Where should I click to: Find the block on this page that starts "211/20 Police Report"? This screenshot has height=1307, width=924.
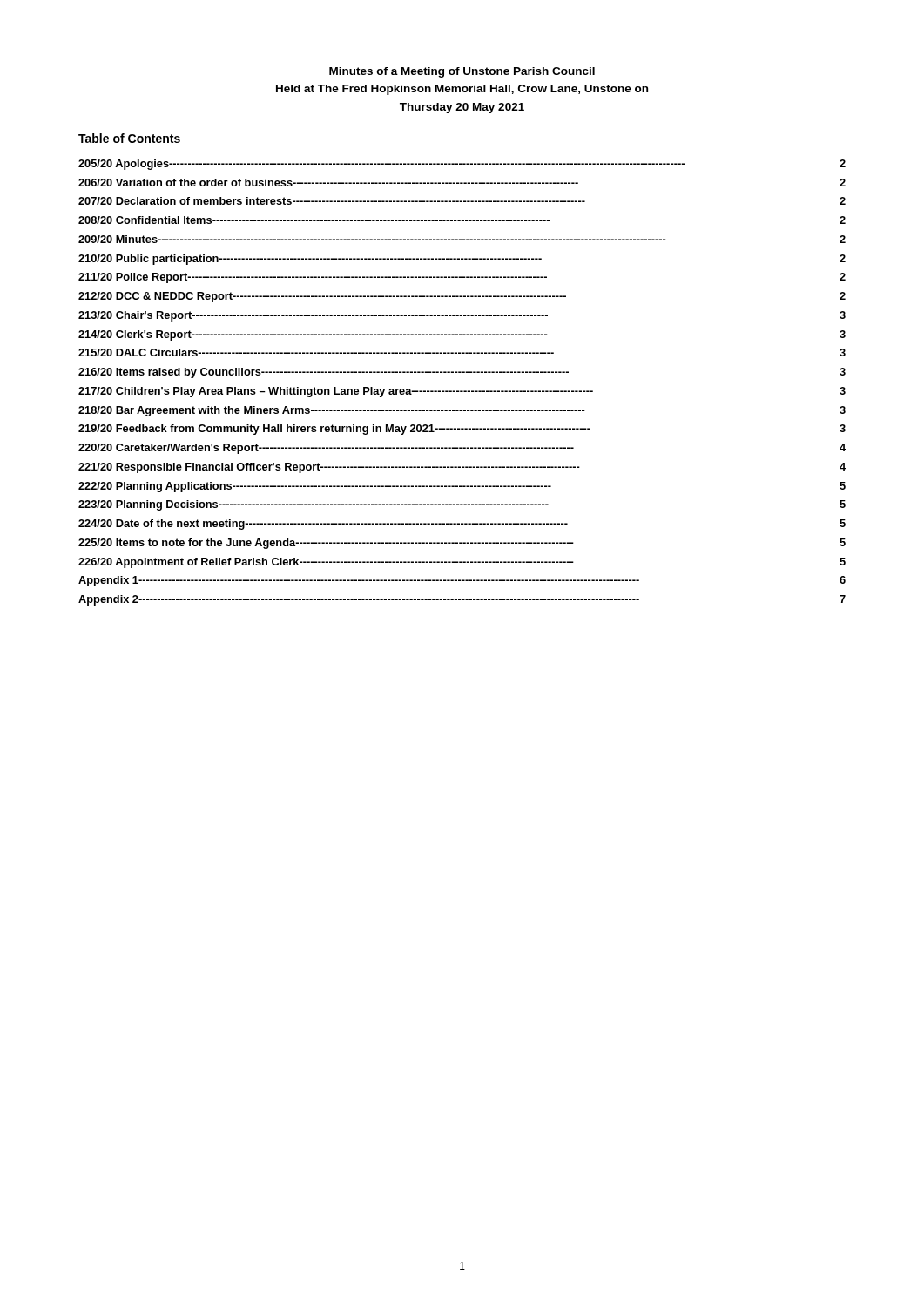pos(462,277)
